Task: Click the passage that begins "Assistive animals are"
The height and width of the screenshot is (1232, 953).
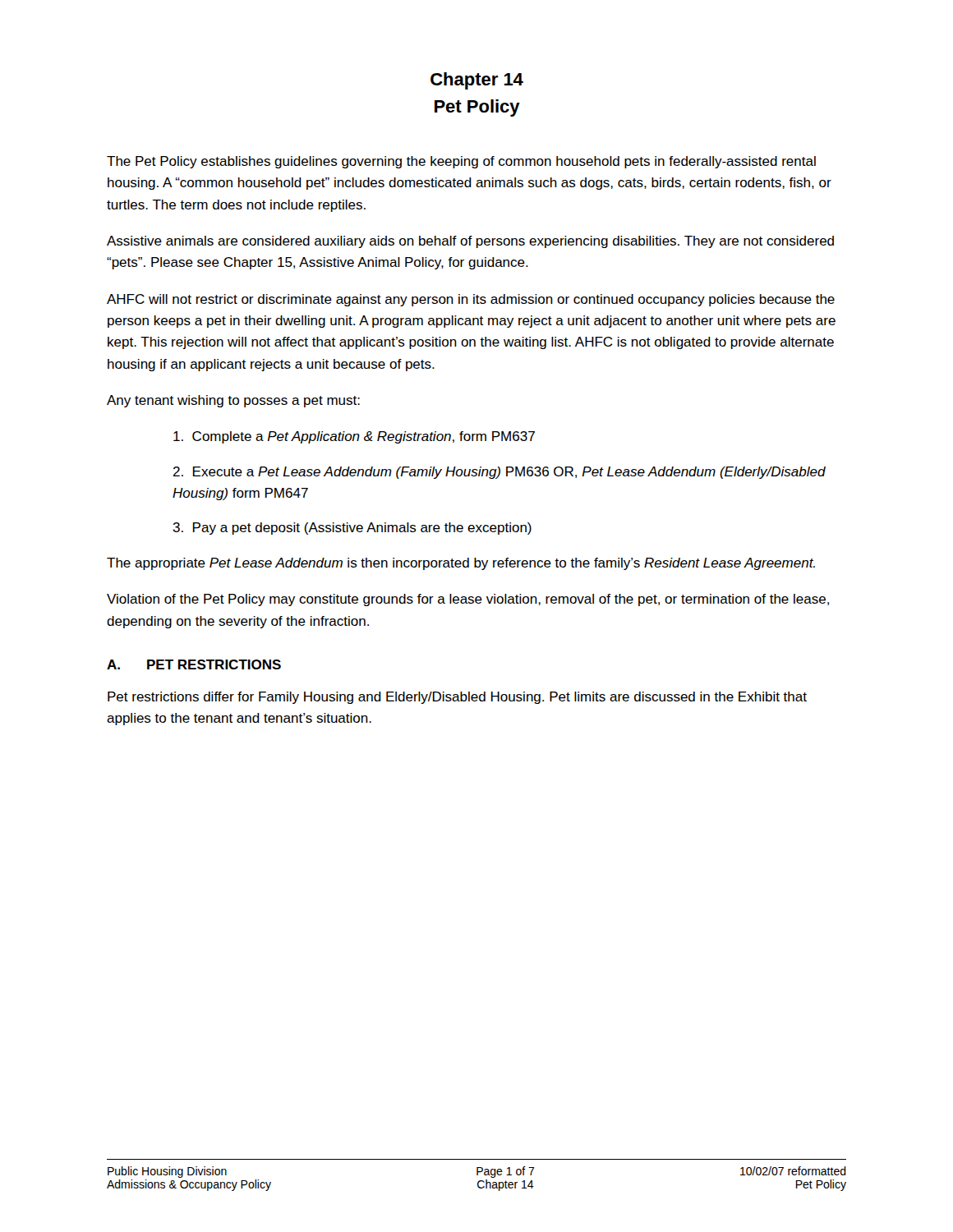Action: (x=471, y=252)
